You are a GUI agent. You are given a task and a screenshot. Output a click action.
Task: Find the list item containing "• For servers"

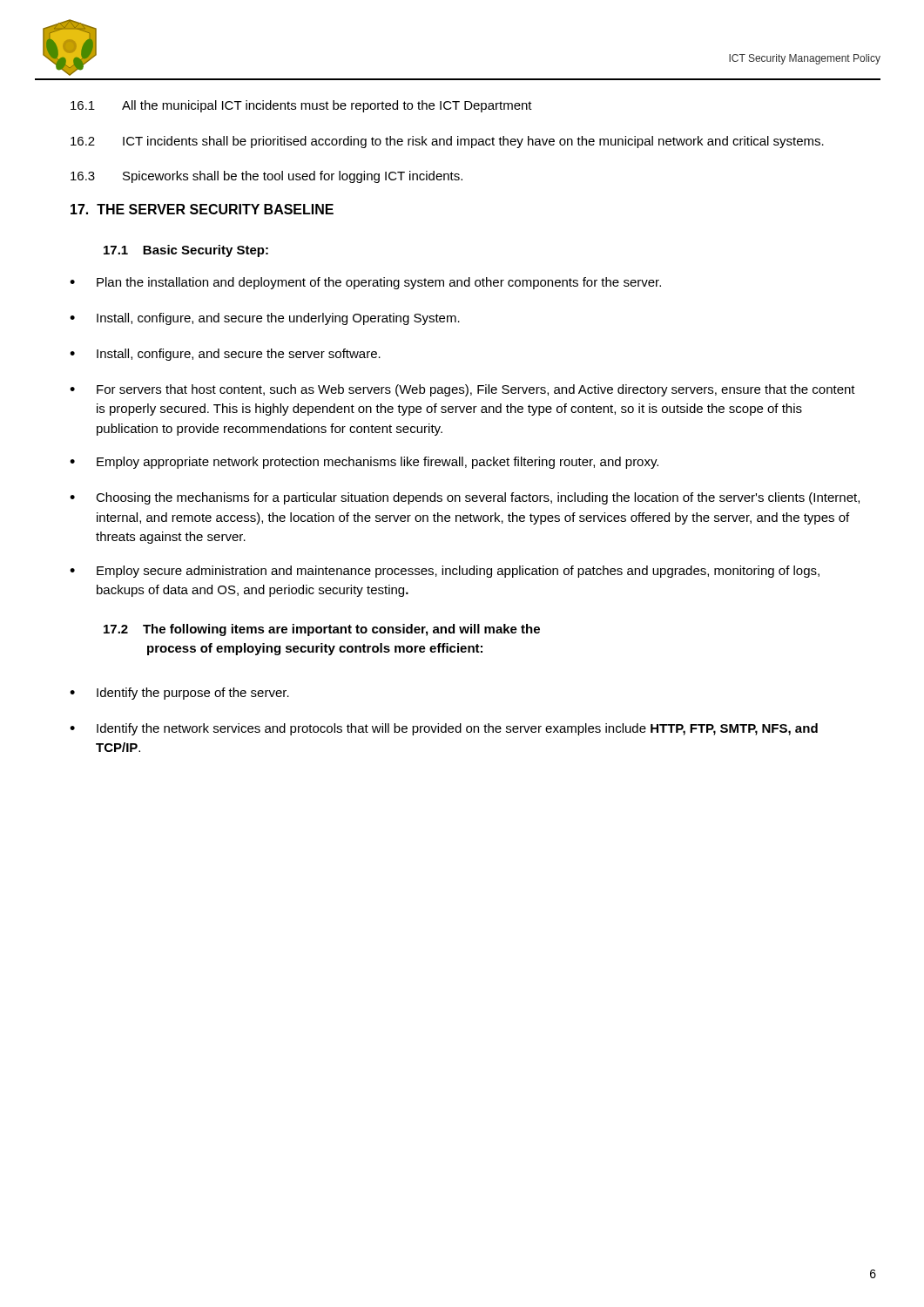[x=466, y=409]
